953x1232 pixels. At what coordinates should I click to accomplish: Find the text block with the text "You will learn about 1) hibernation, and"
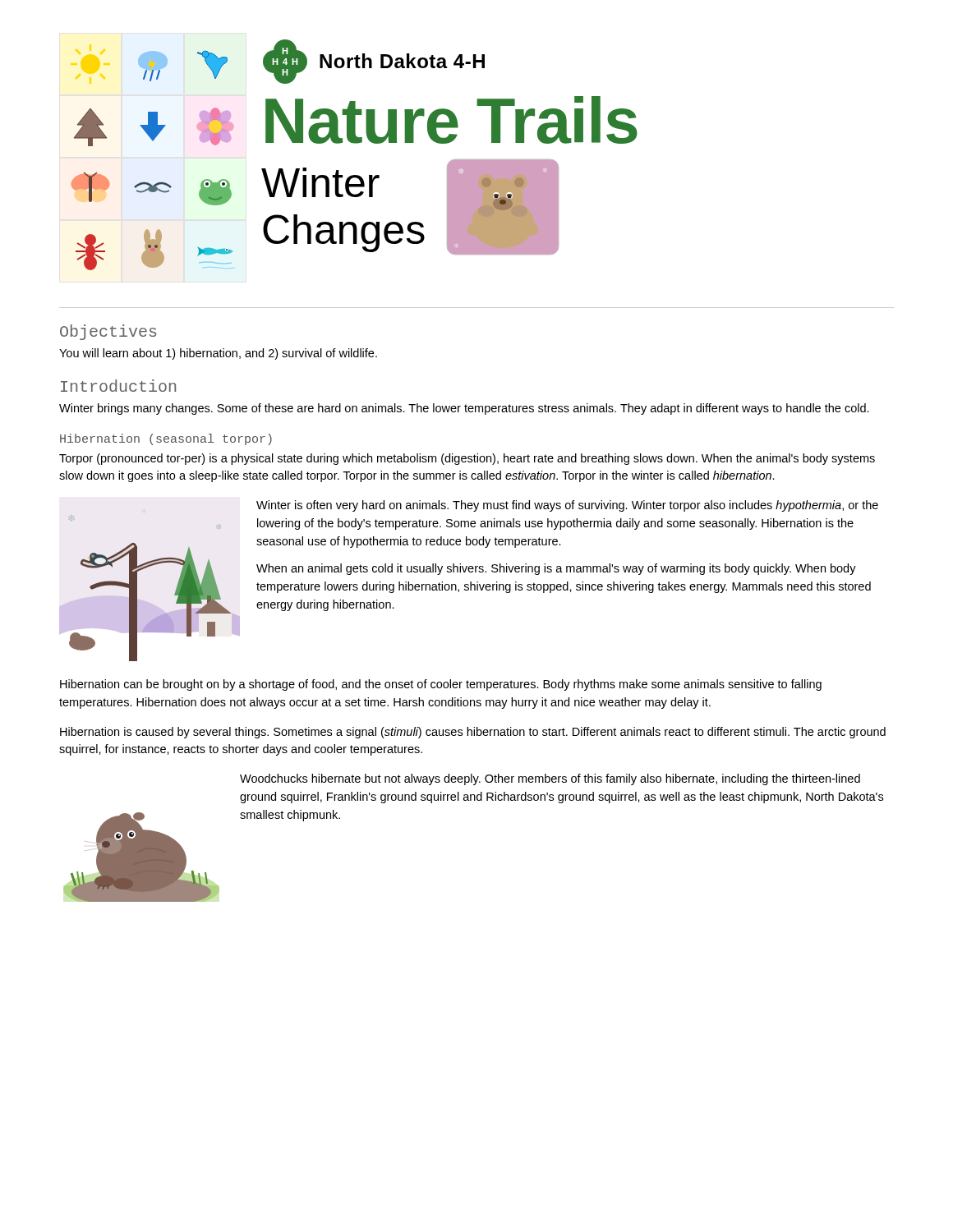coord(219,353)
